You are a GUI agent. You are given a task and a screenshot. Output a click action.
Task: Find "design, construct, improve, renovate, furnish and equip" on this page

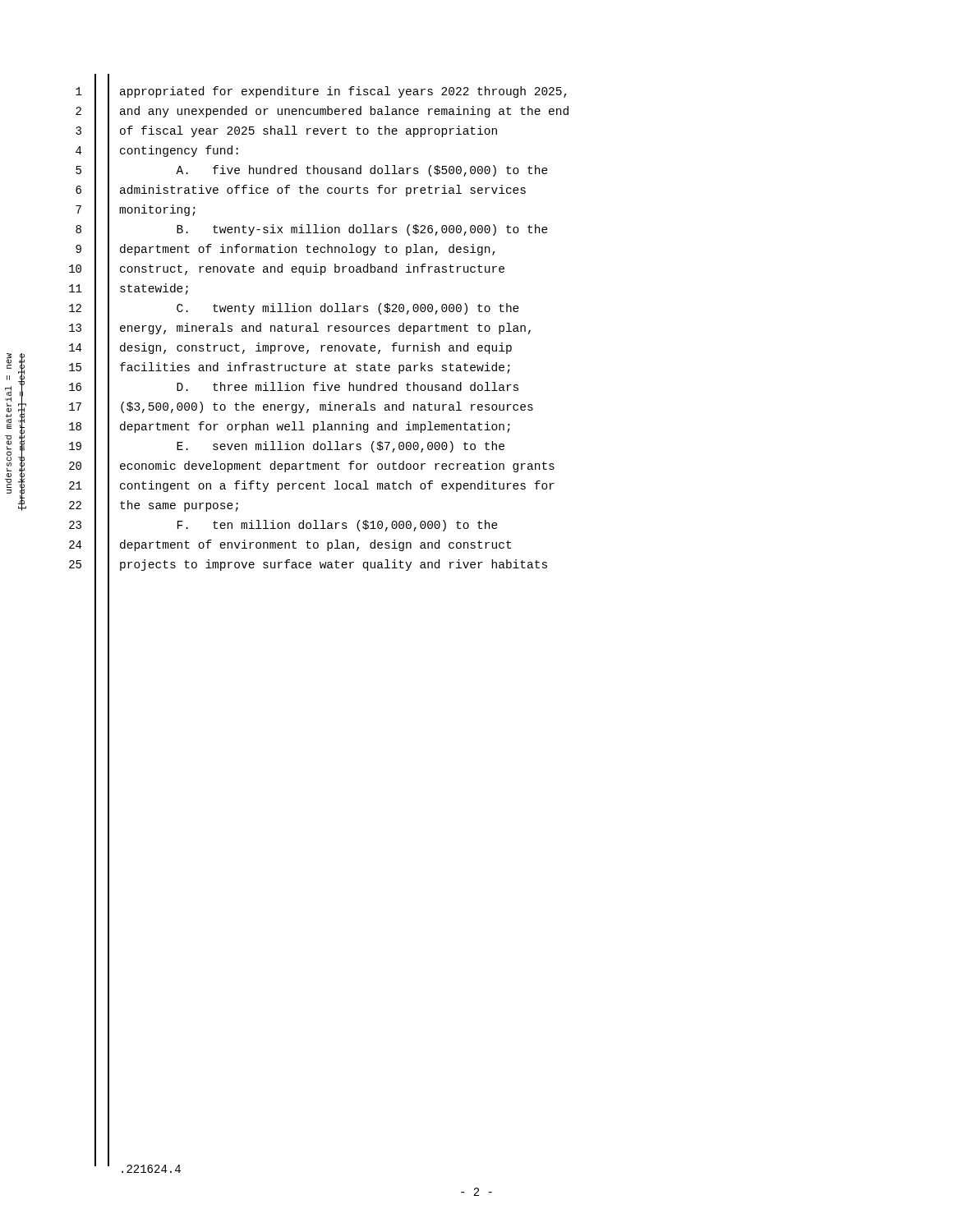pos(511,348)
